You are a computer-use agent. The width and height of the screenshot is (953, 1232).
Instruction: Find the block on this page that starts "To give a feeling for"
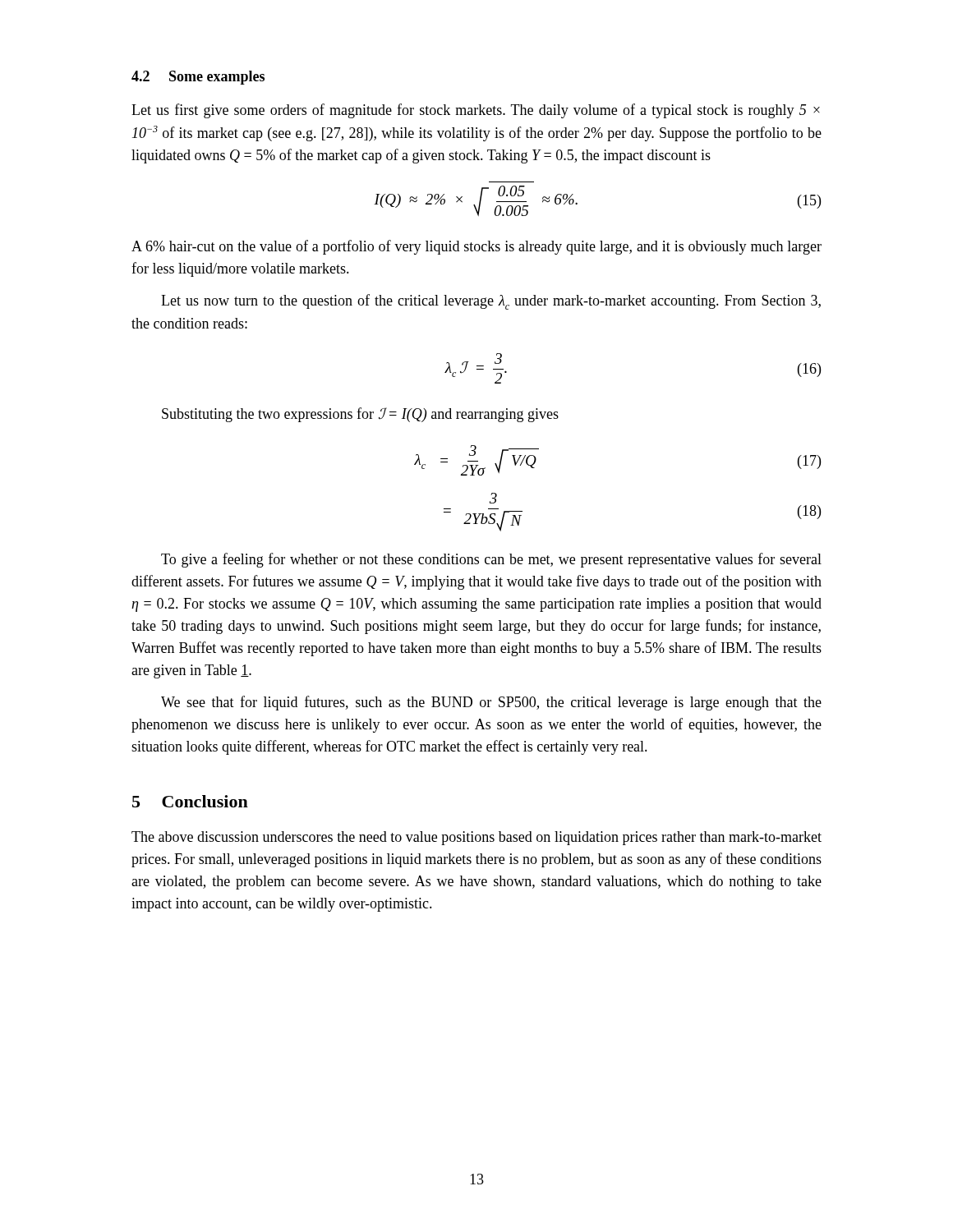click(x=476, y=653)
